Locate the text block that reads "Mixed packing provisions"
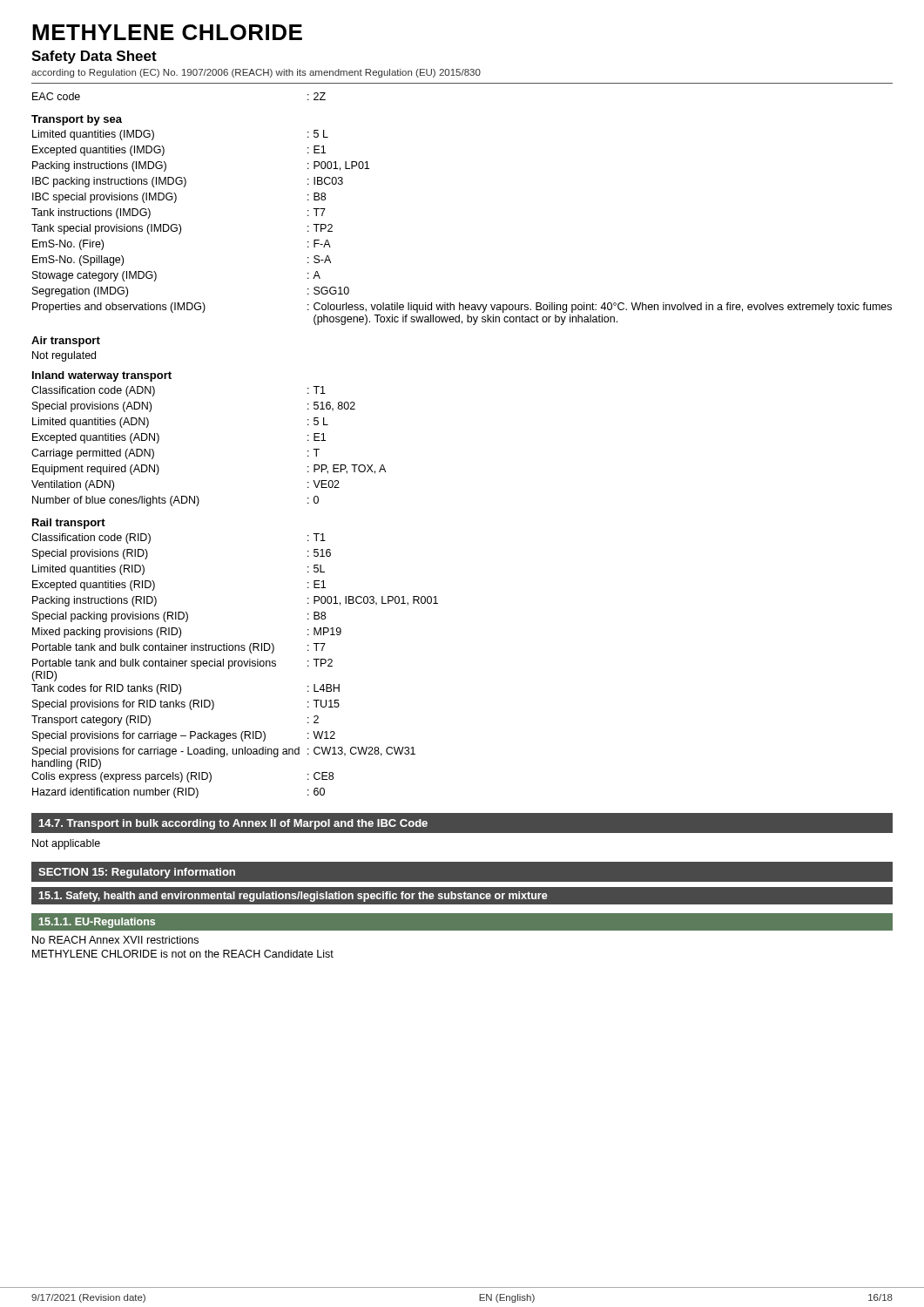The height and width of the screenshot is (1307, 924). click(x=106, y=632)
